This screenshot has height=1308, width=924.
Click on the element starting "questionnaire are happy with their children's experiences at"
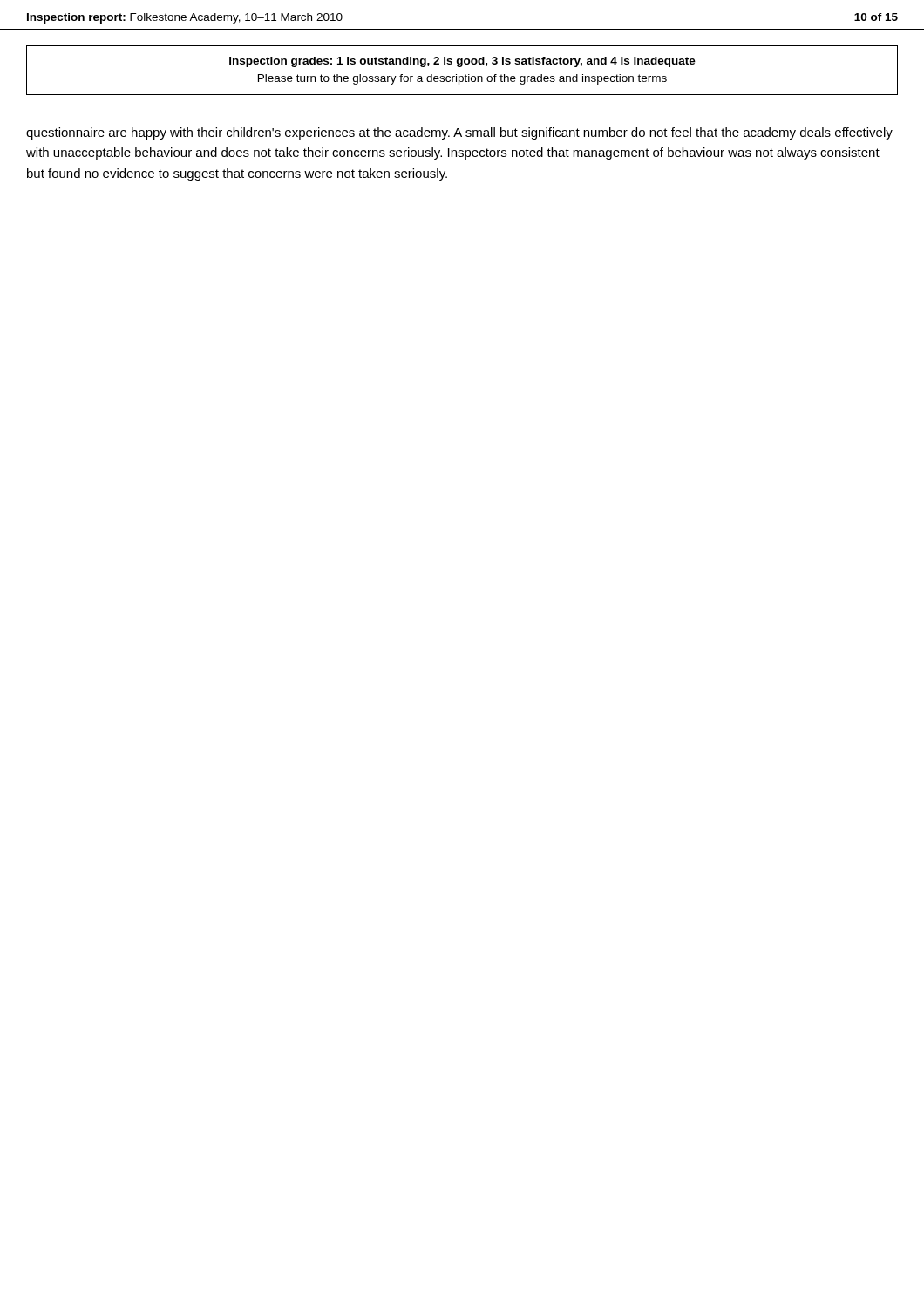point(459,152)
